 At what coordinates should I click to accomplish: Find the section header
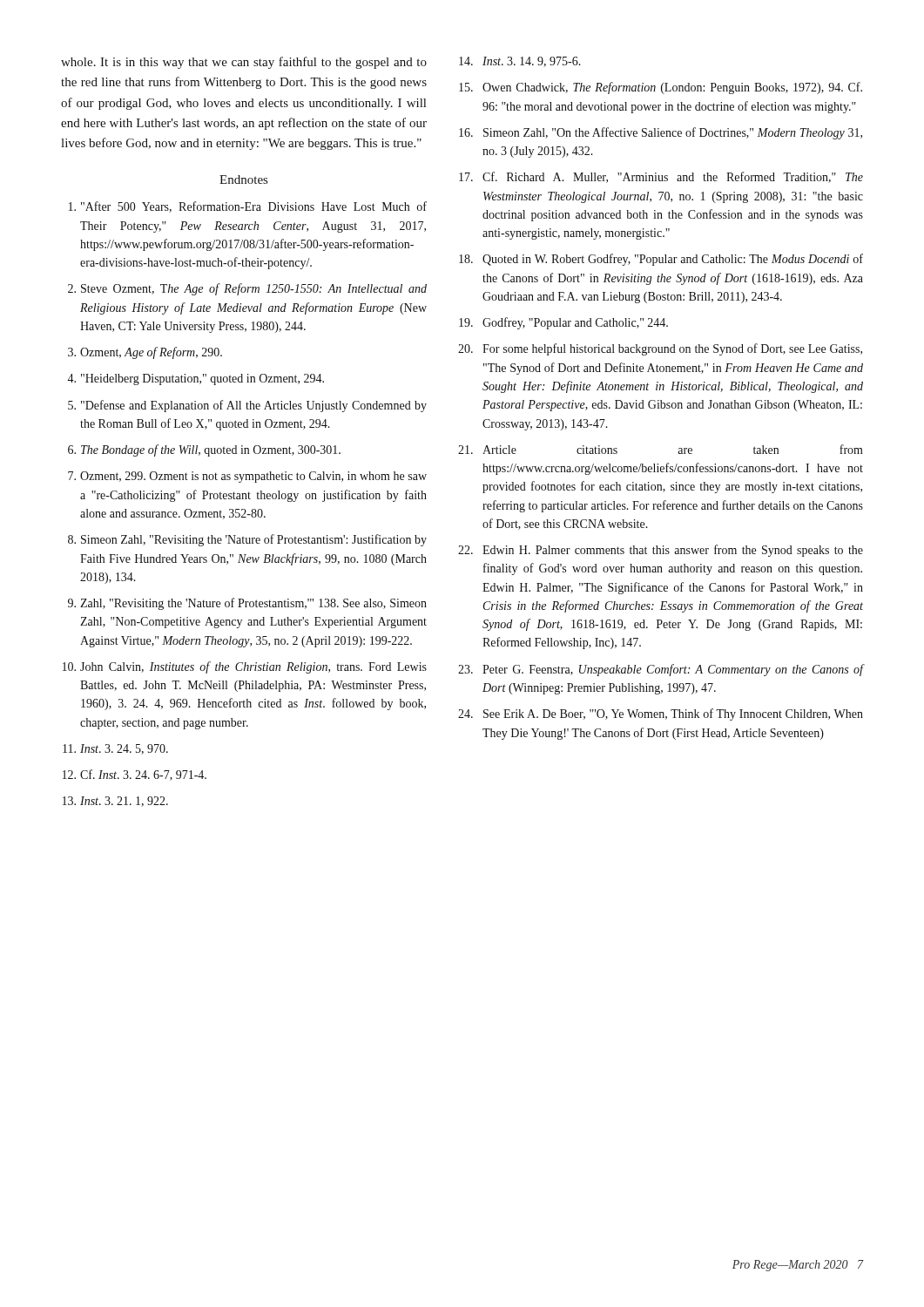click(244, 180)
